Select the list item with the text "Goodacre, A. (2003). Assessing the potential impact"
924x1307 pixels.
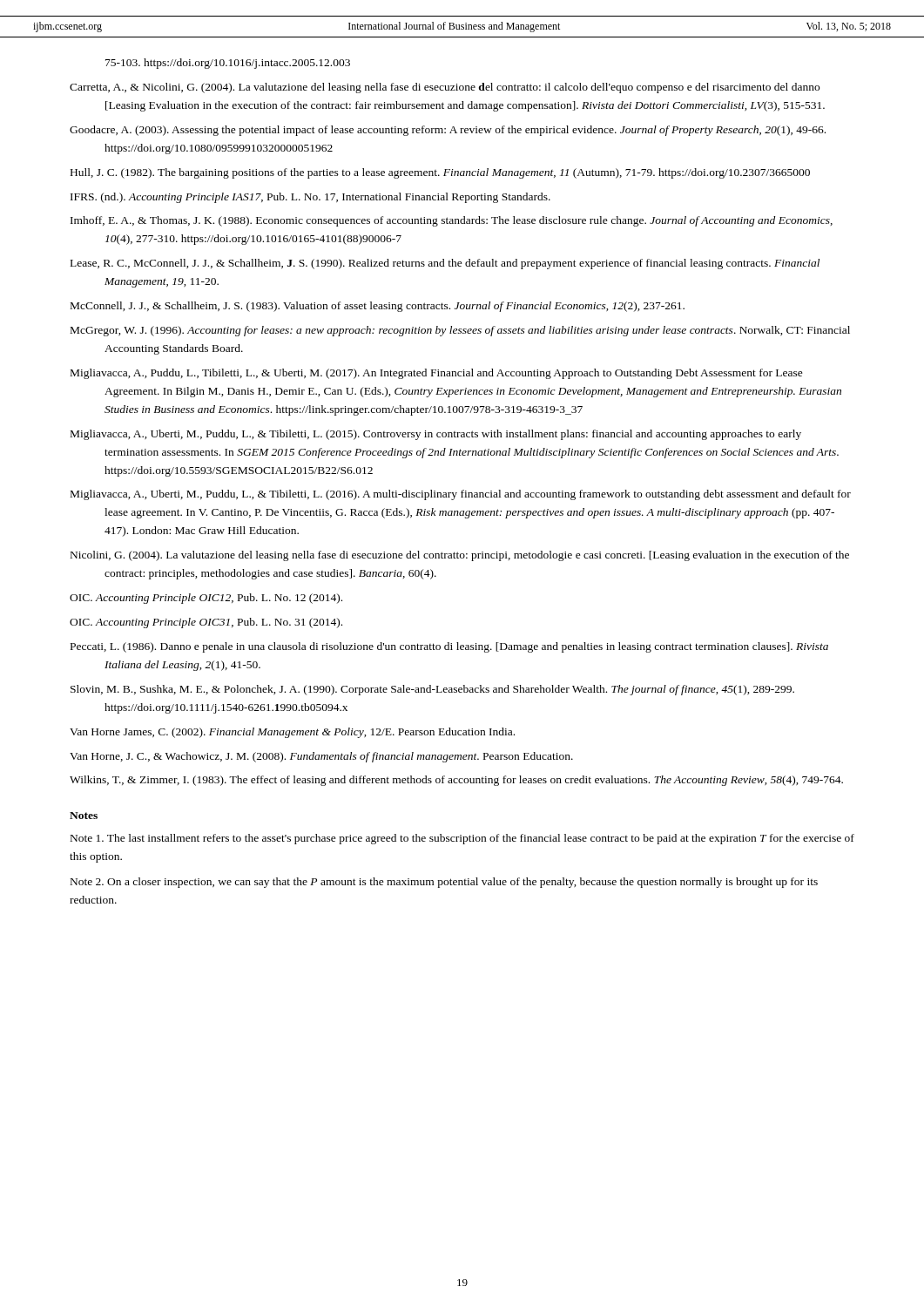pyautogui.click(x=448, y=138)
